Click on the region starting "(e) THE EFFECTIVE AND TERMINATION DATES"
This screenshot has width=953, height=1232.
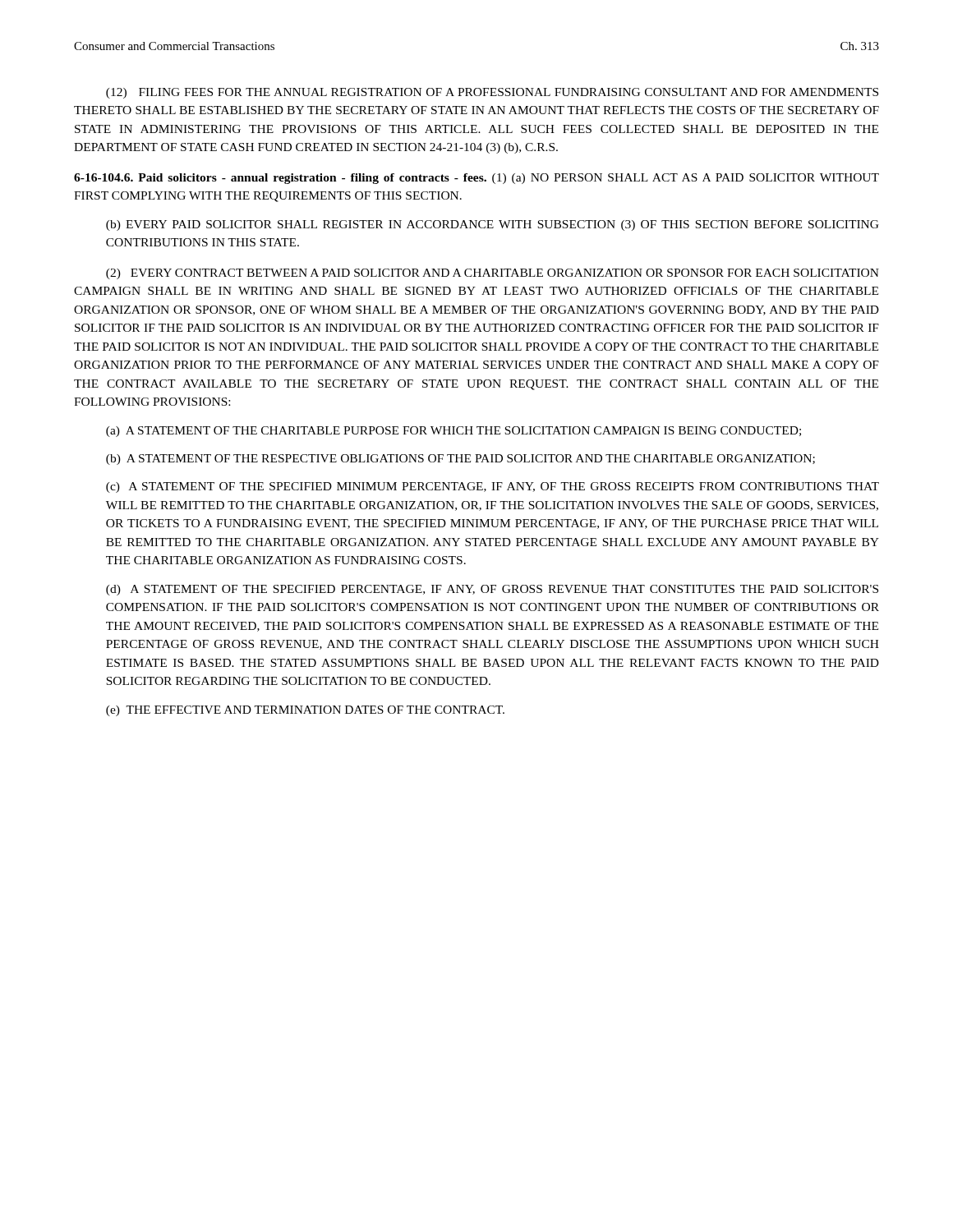click(476, 710)
